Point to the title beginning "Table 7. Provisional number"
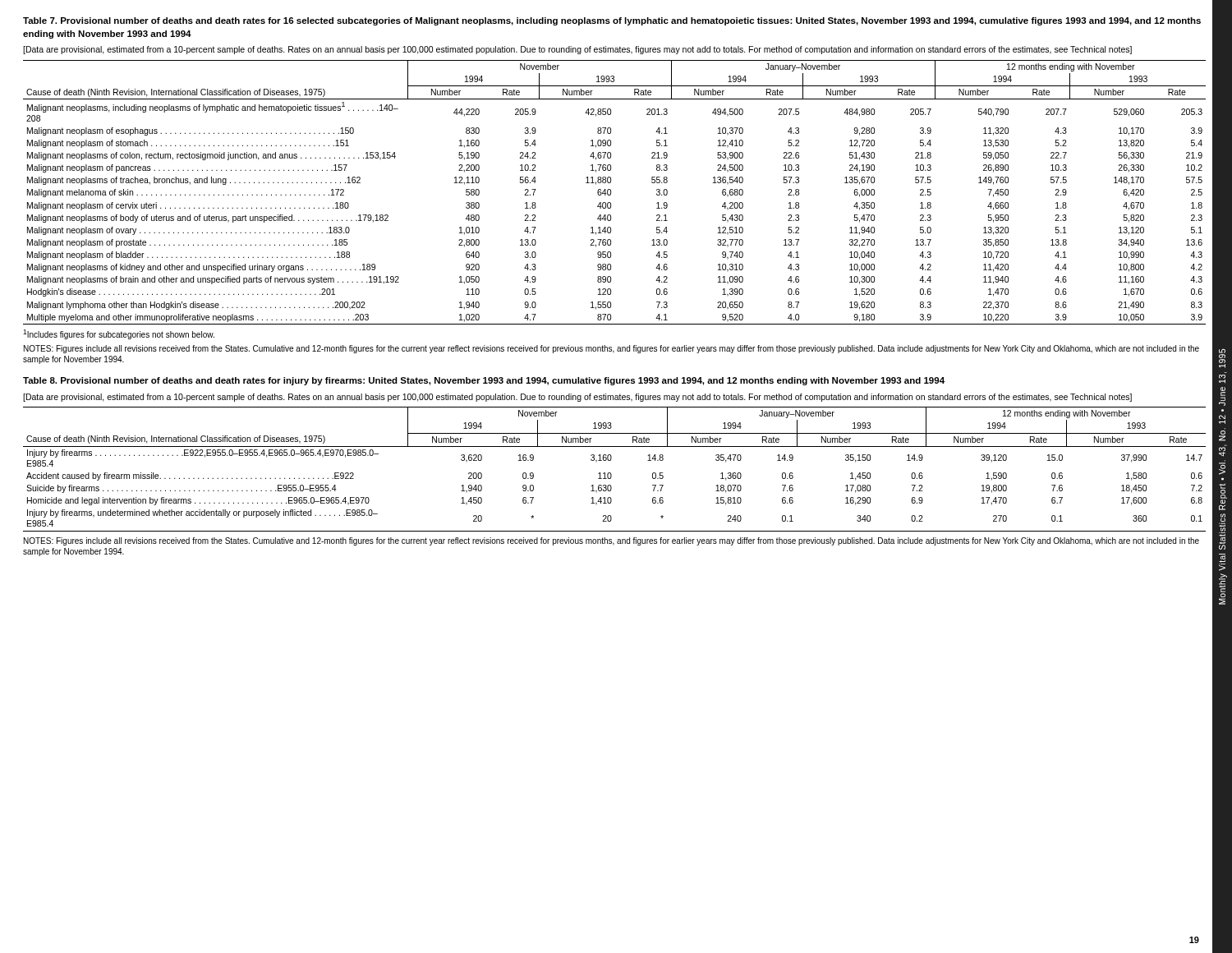Screen dimensions: 953x1232 [x=612, y=27]
